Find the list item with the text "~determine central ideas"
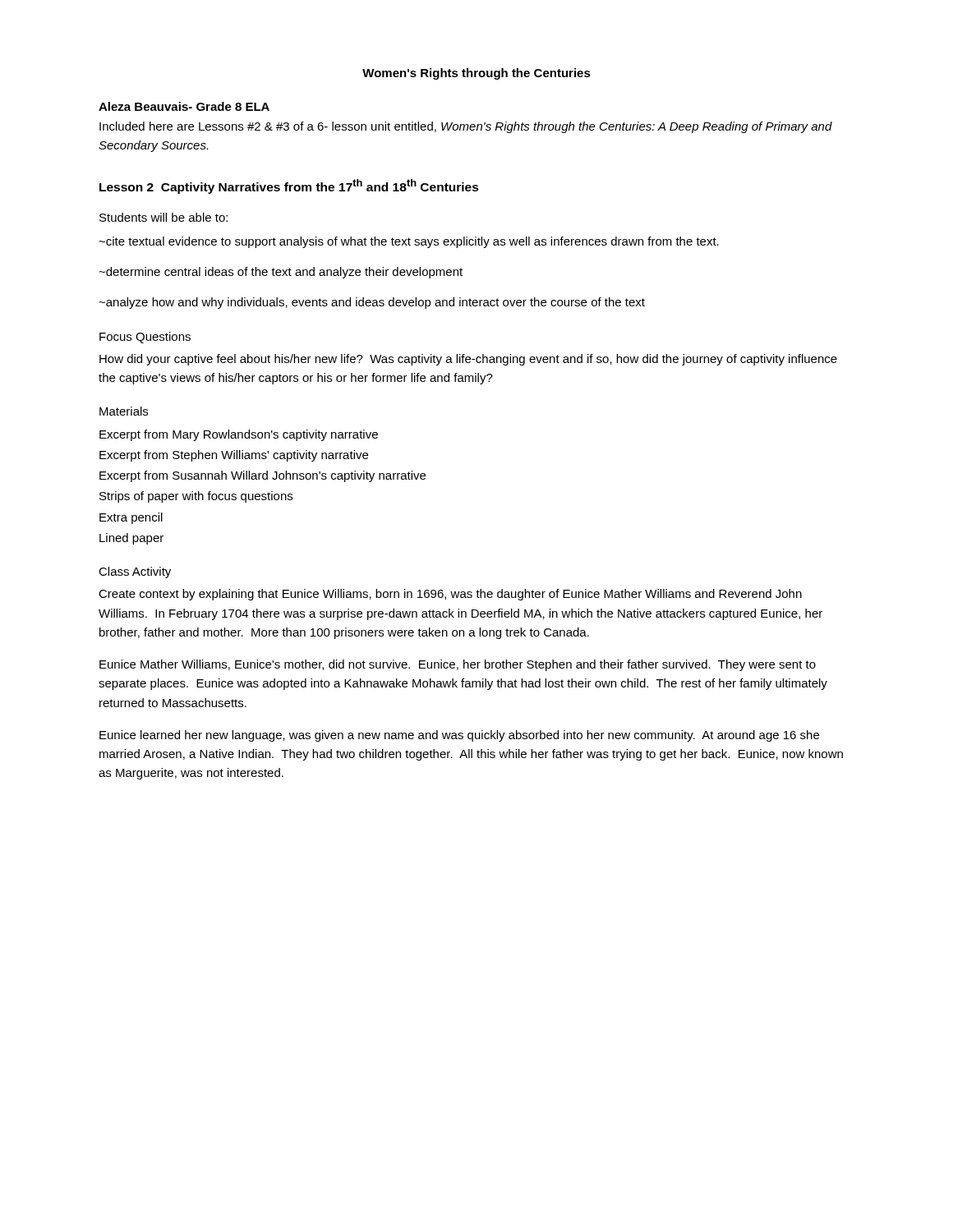The image size is (953, 1232). coord(281,272)
